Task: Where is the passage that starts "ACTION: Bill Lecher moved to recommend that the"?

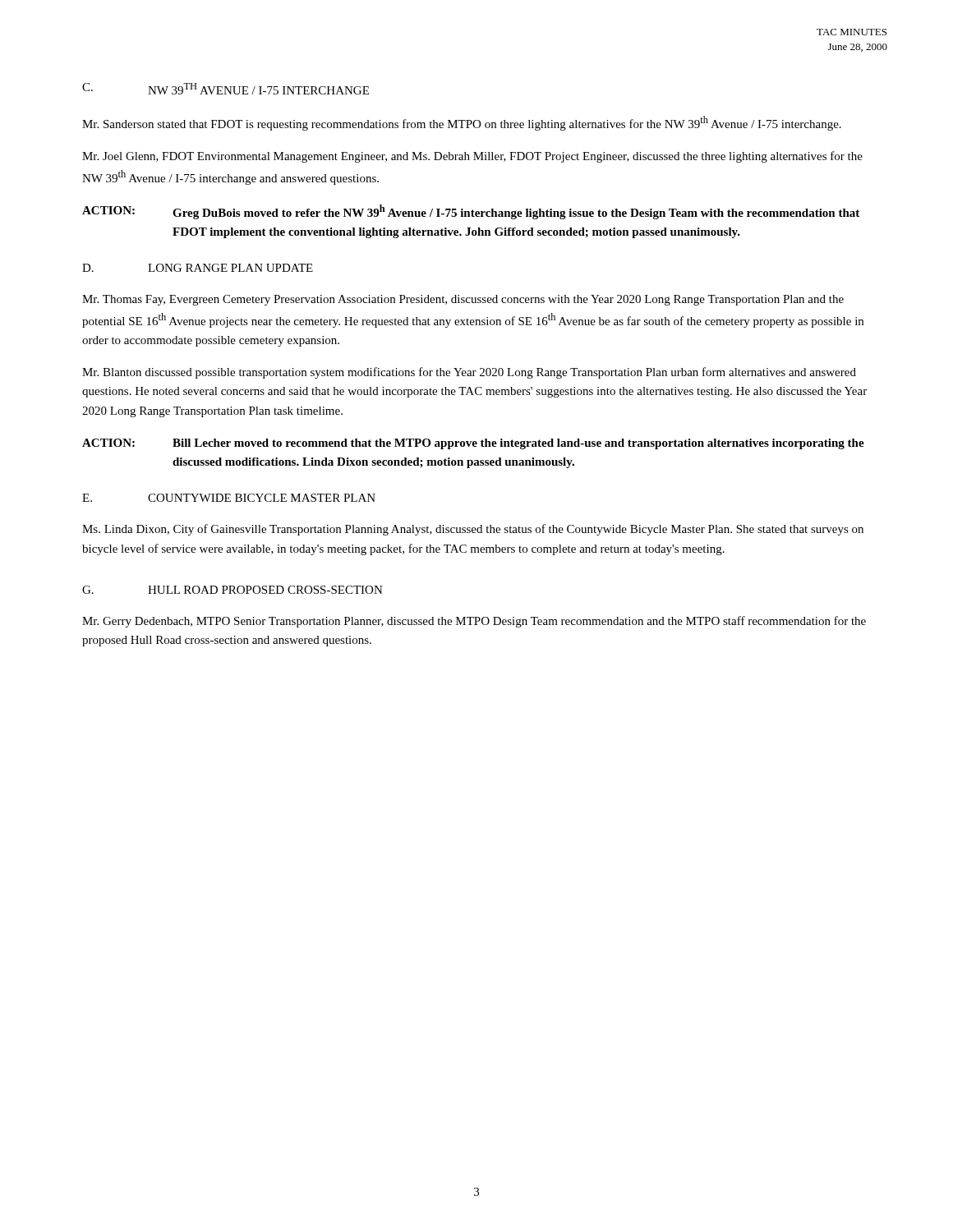Action: point(476,453)
